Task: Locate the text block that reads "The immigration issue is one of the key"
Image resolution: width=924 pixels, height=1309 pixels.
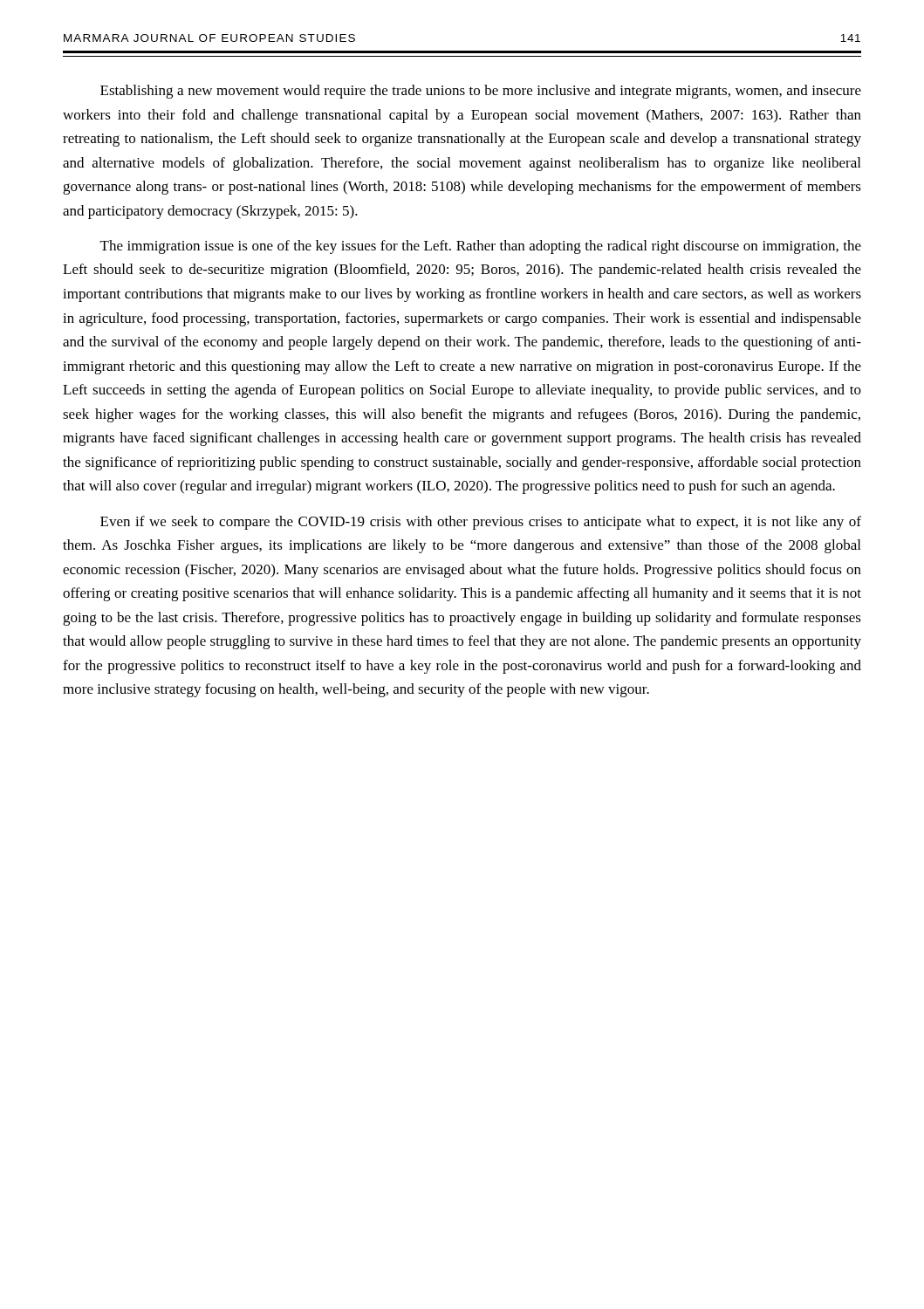Action: [462, 366]
